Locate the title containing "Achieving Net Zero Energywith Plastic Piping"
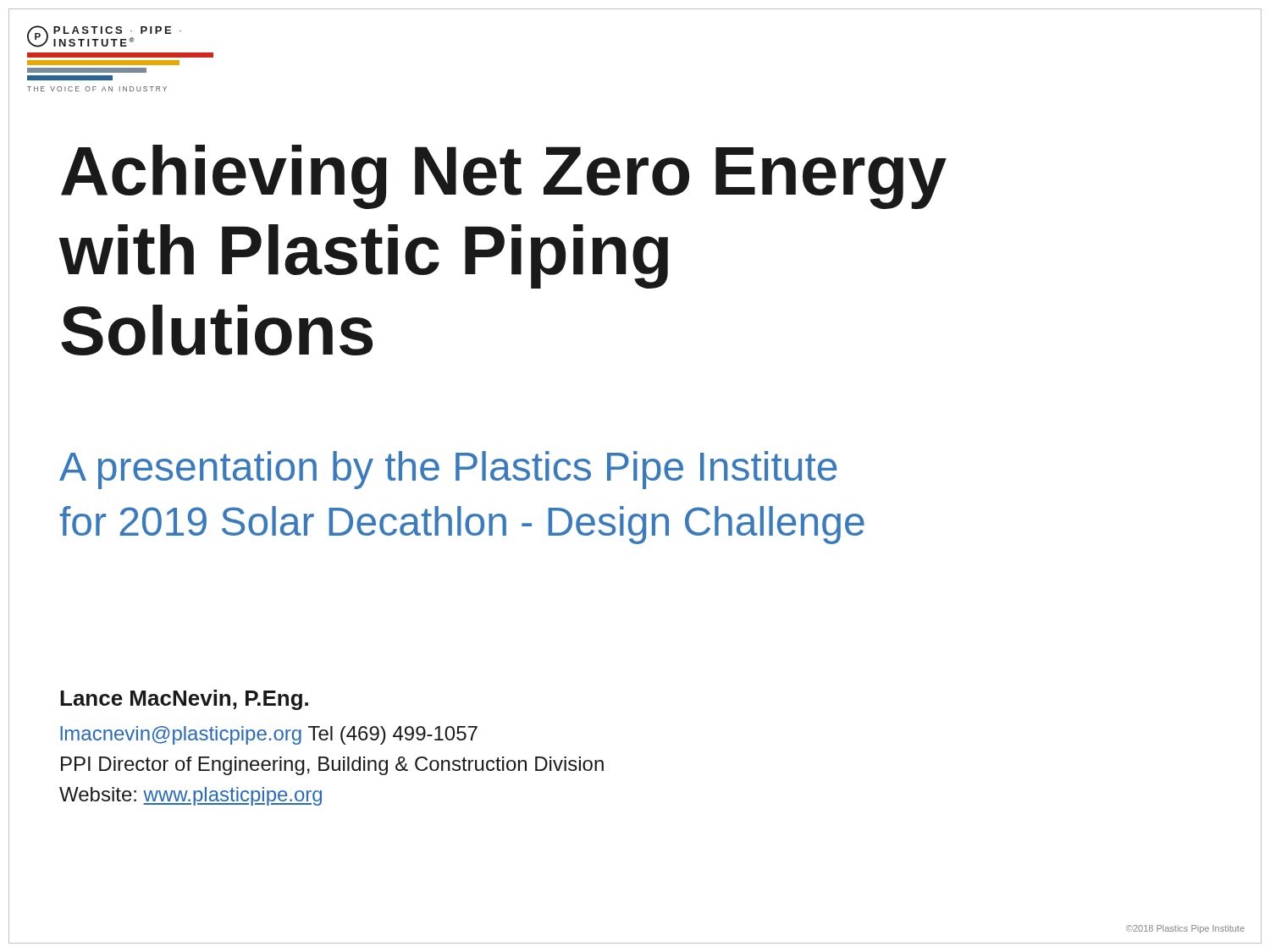The image size is (1270, 952). [x=525, y=251]
